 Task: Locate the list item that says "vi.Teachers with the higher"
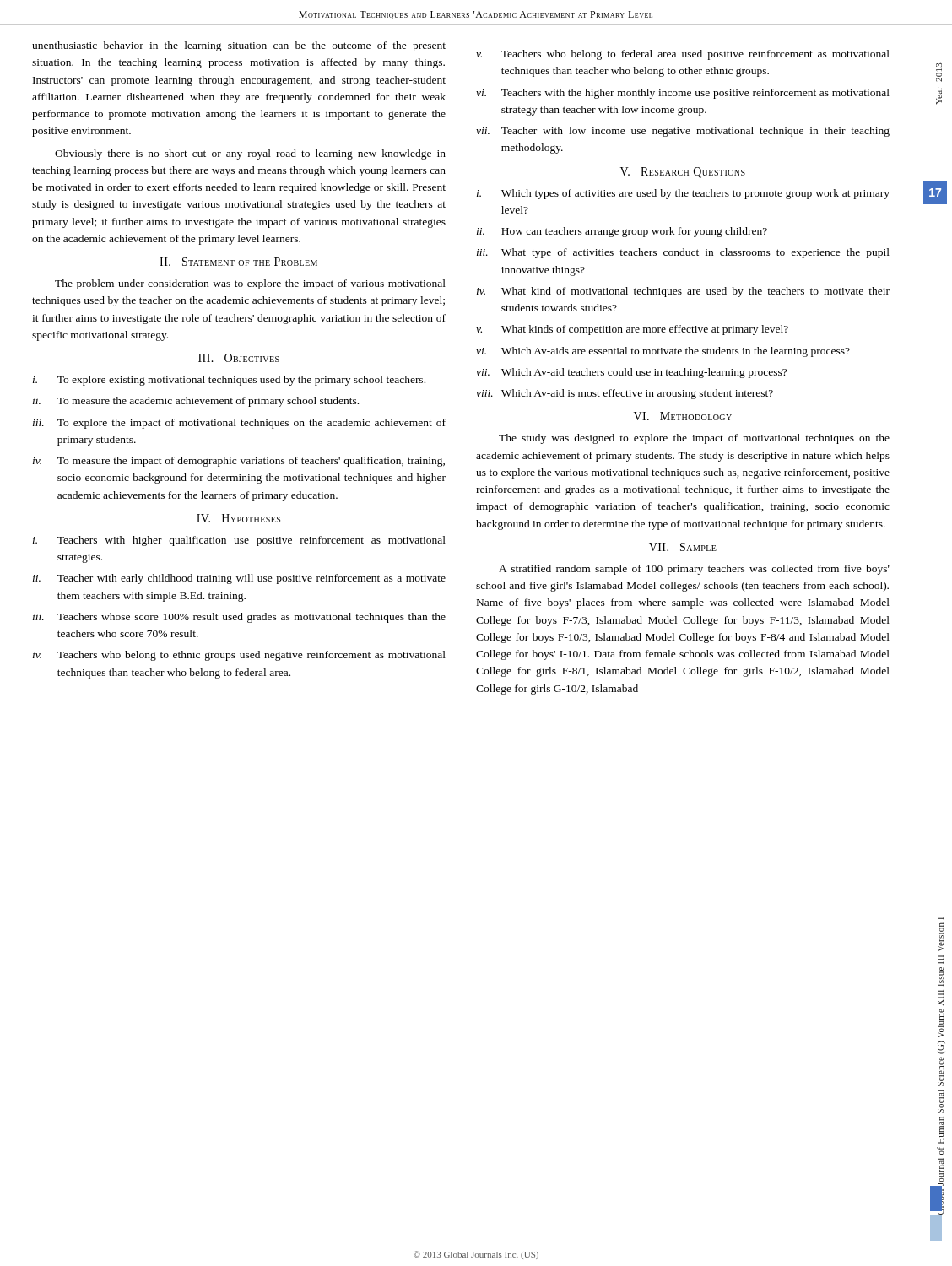683,101
